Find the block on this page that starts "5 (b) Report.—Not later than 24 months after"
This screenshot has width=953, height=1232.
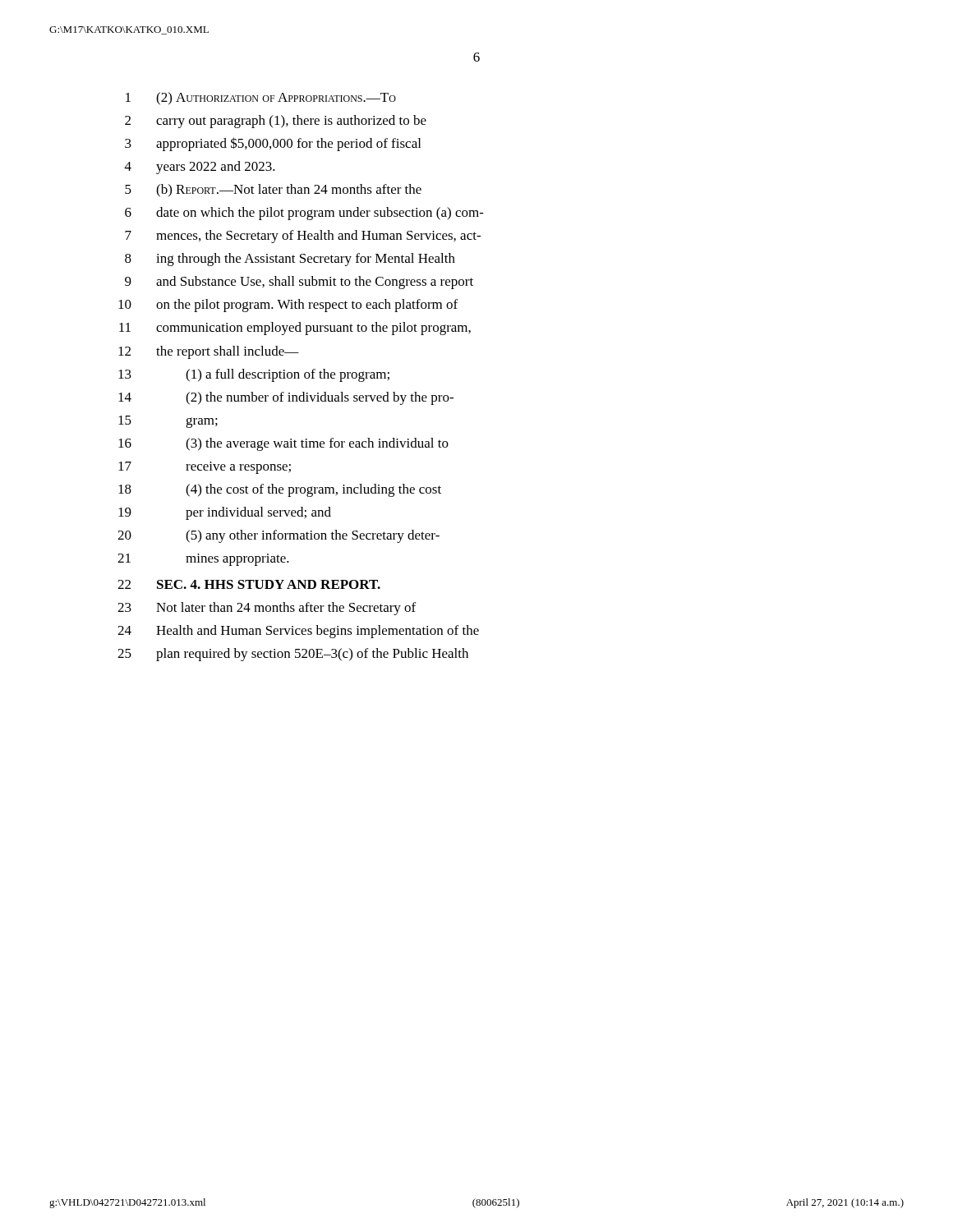(273, 191)
